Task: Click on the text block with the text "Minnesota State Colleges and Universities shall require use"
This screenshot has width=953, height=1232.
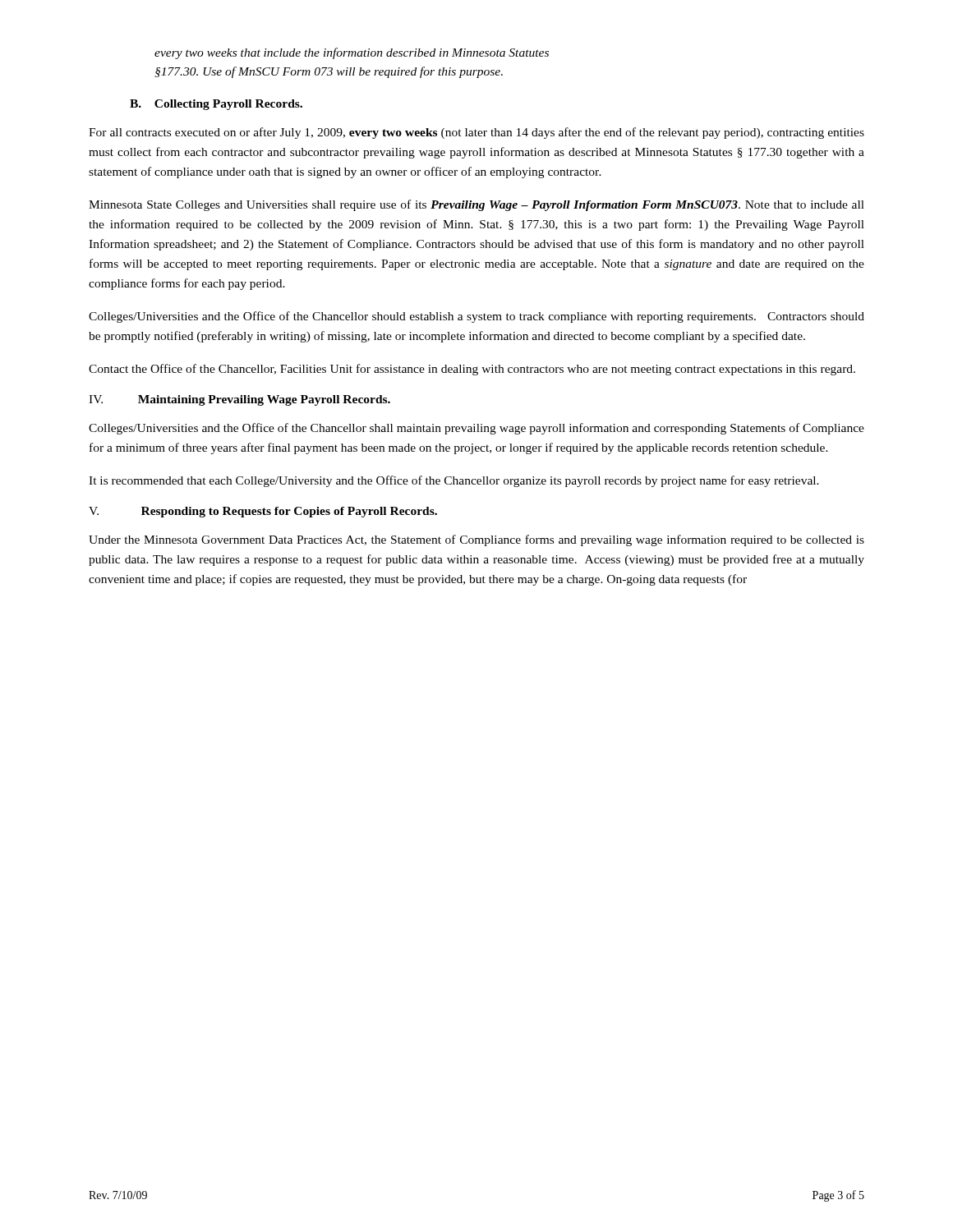Action: 476,243
